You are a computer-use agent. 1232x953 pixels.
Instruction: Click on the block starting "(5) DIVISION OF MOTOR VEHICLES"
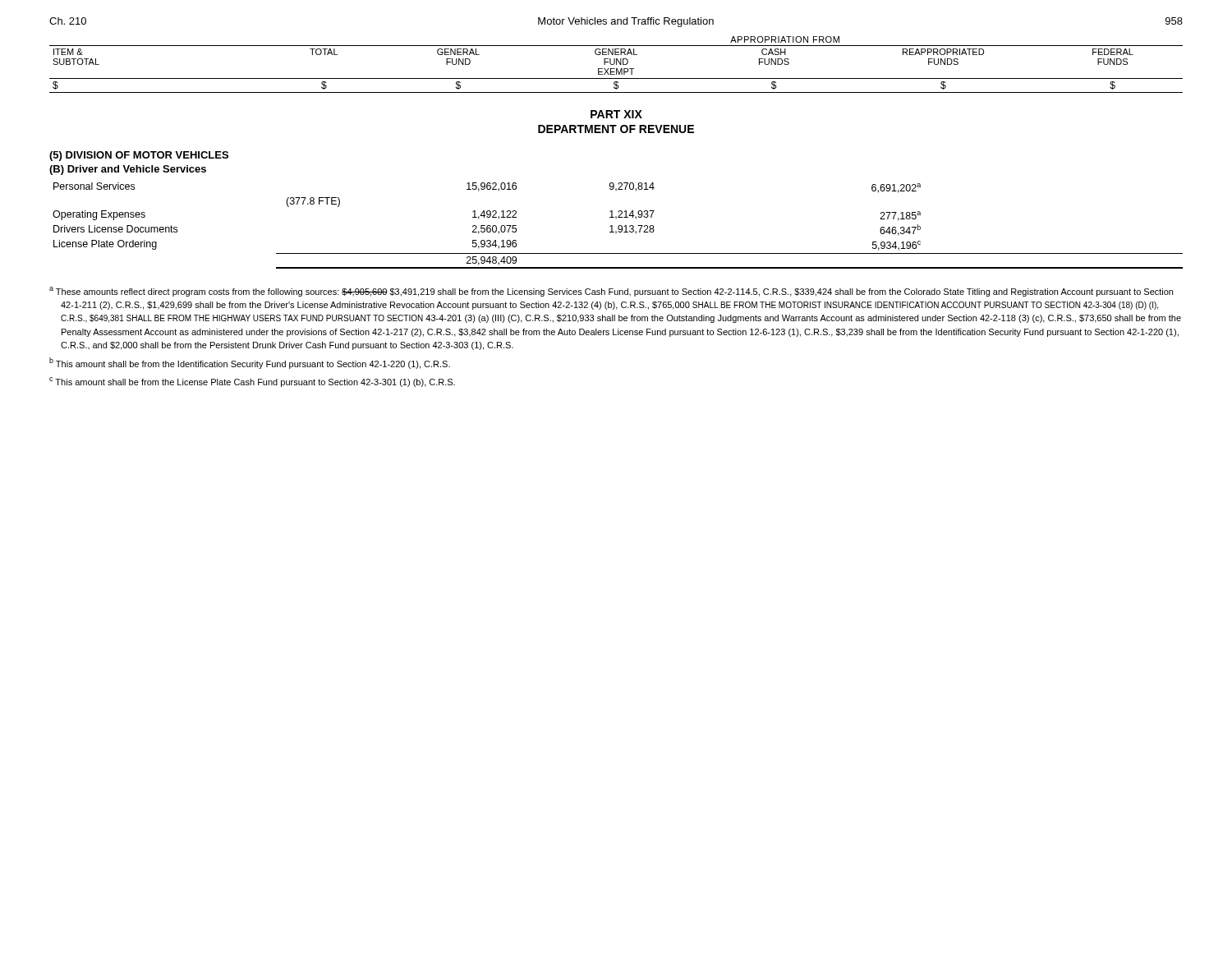139,155
